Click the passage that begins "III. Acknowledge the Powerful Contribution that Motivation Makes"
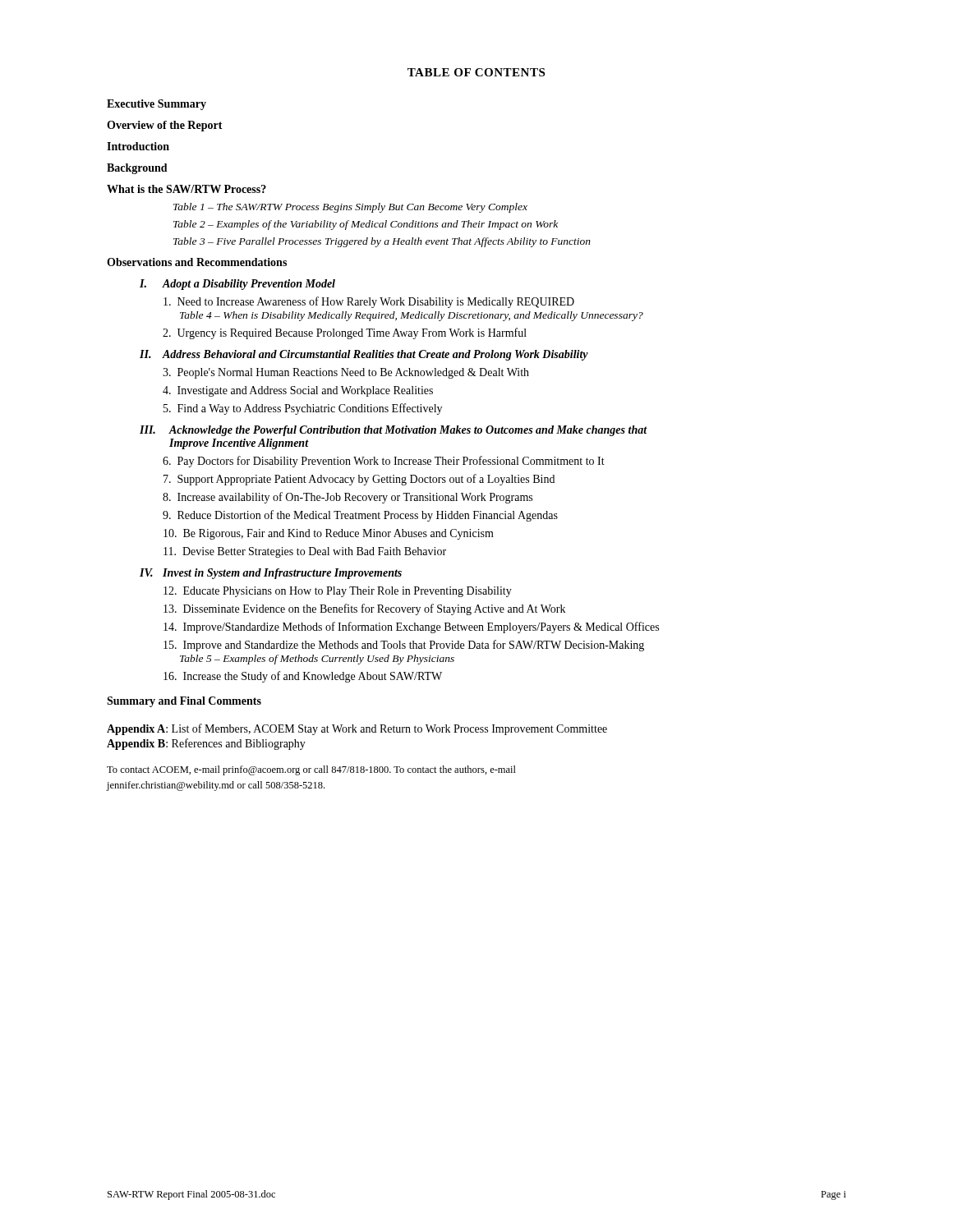The height and width of the screenshot is (1232, 953). click(x=393, y=437)
